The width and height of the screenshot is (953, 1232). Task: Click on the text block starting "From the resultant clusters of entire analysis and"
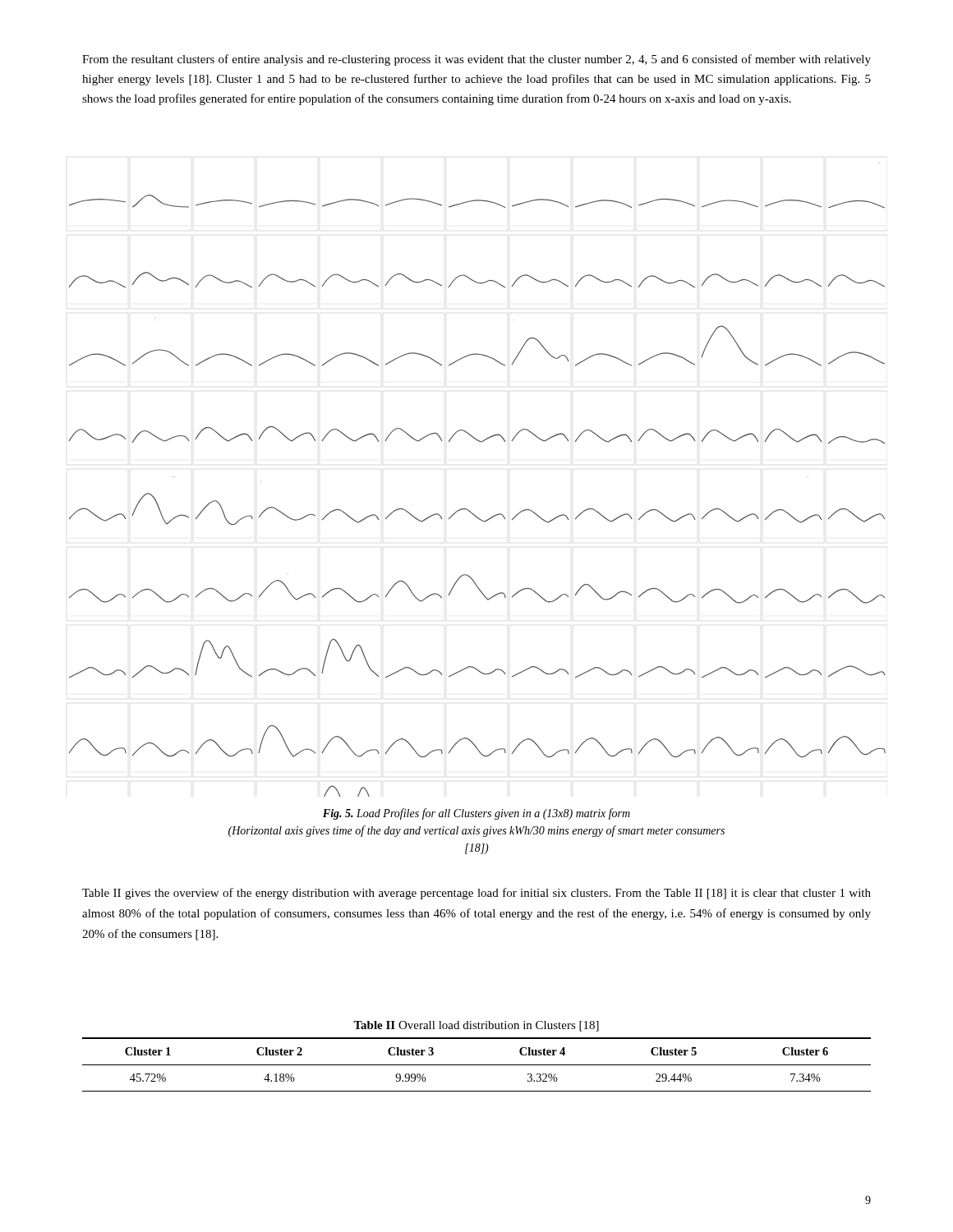[x=476, y=79]
